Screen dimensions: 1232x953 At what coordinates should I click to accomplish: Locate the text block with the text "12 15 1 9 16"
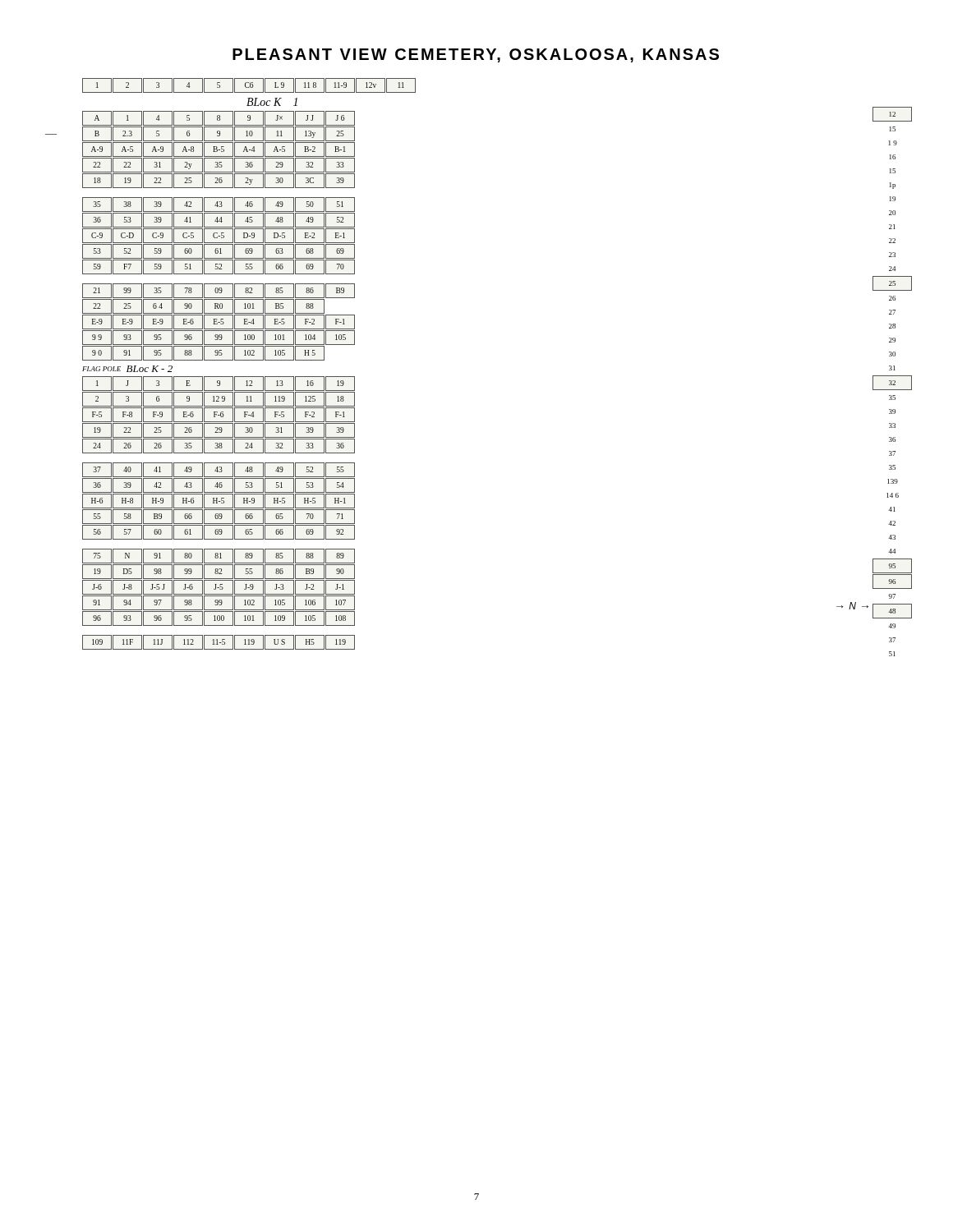[x=892, y=384]
